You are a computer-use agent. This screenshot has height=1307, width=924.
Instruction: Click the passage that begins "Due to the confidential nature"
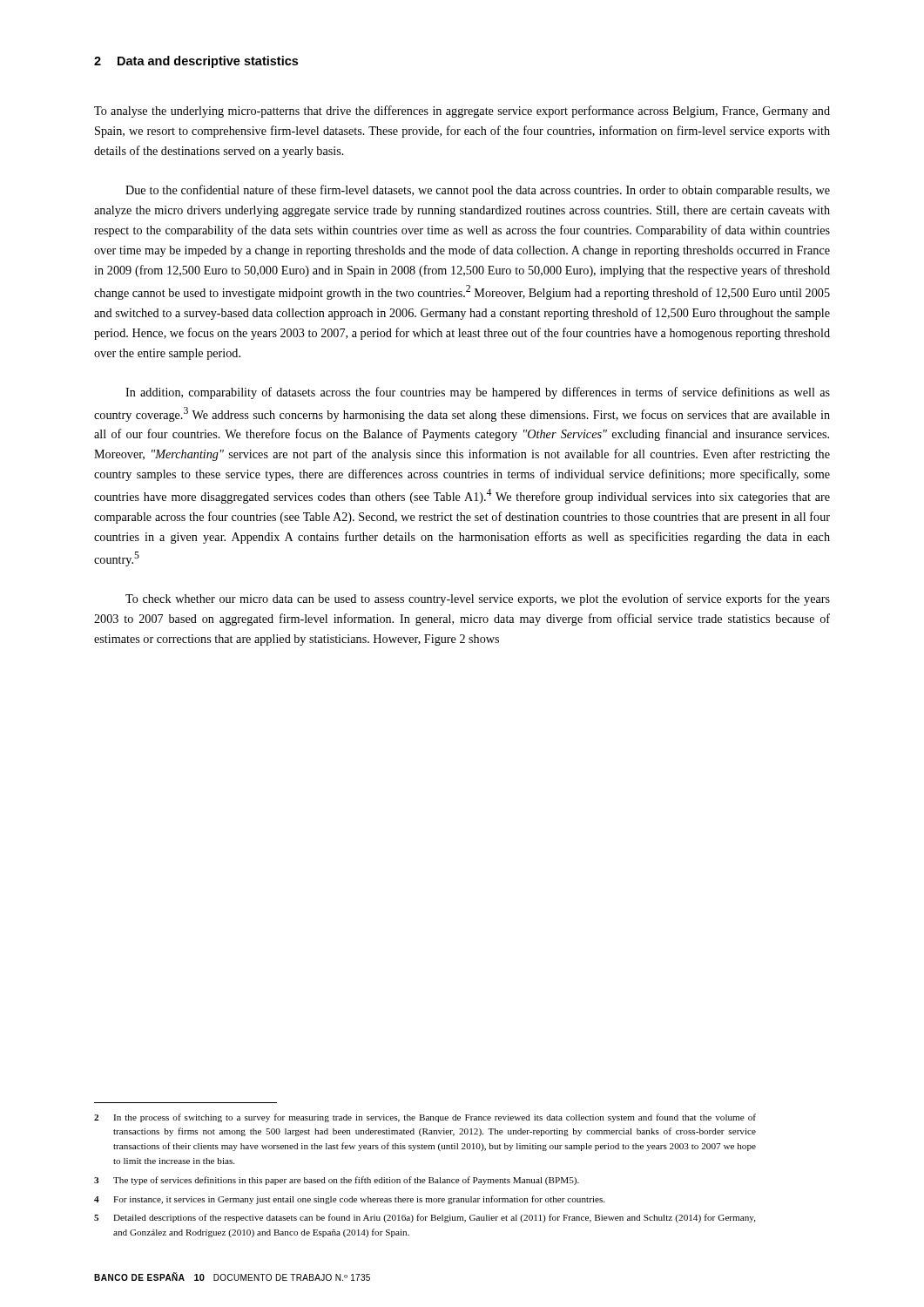point(462,271)
